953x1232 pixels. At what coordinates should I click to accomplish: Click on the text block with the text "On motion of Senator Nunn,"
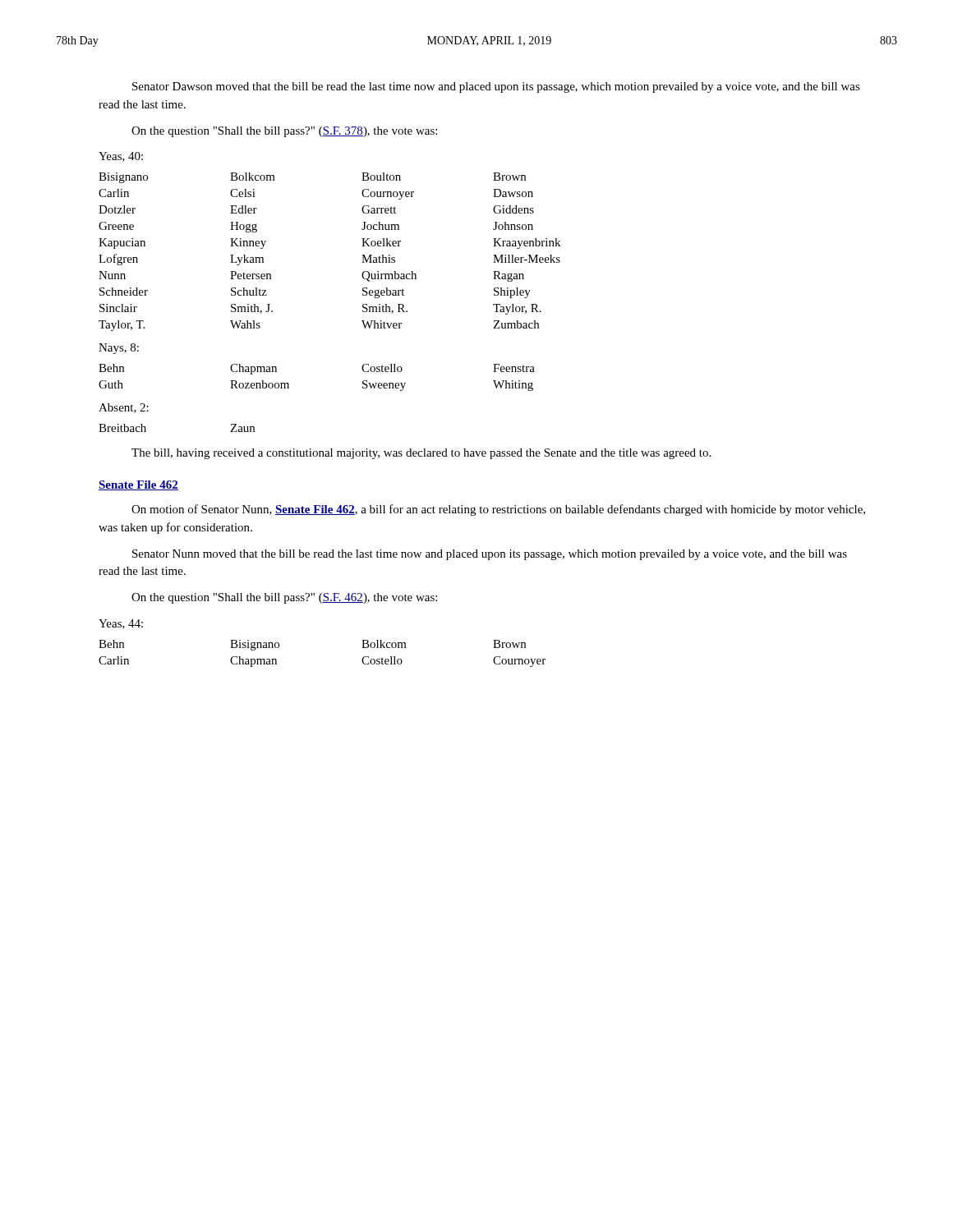tap(485, 519)
